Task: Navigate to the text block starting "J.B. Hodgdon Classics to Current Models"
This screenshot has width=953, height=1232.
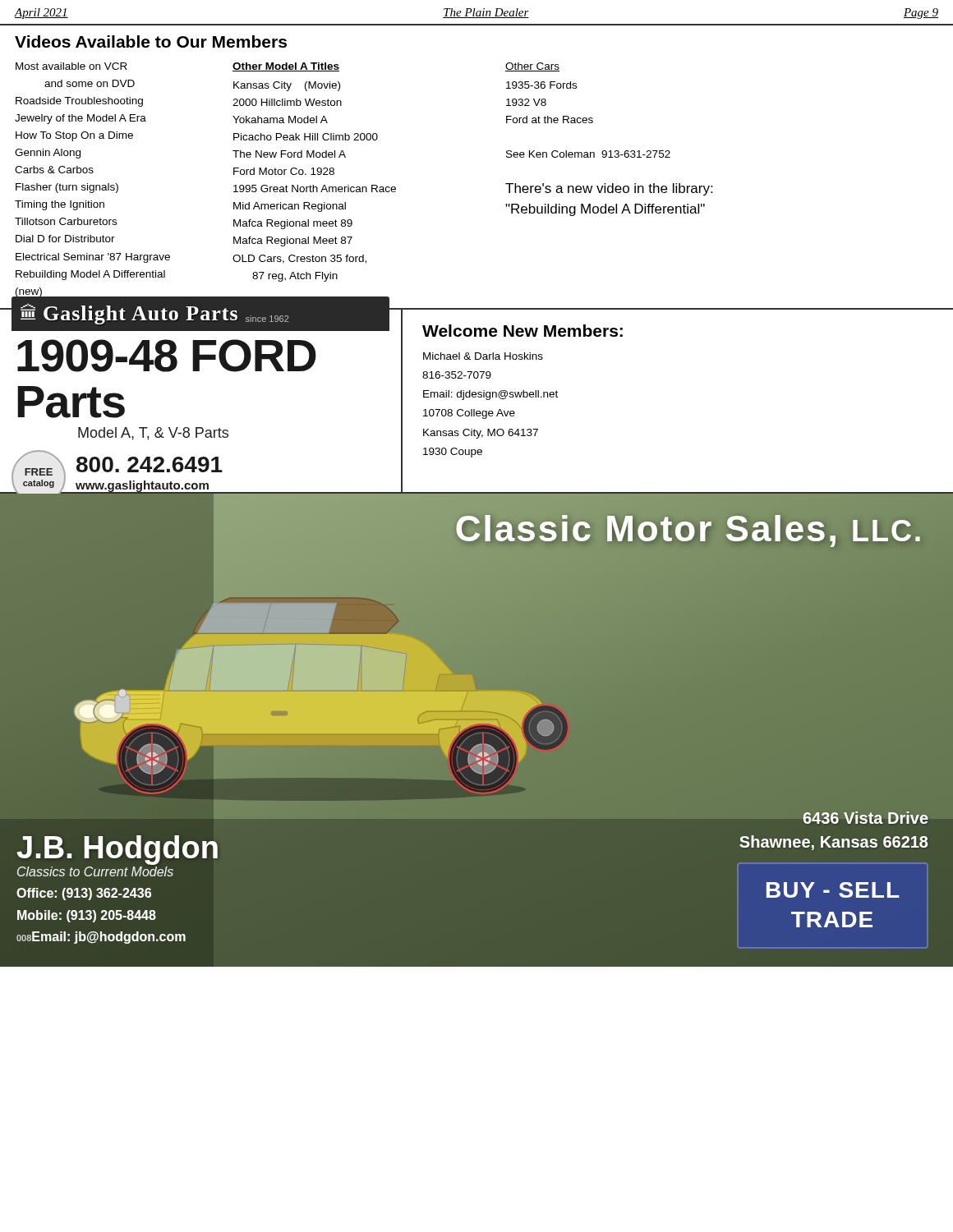Action: point(118,890)
